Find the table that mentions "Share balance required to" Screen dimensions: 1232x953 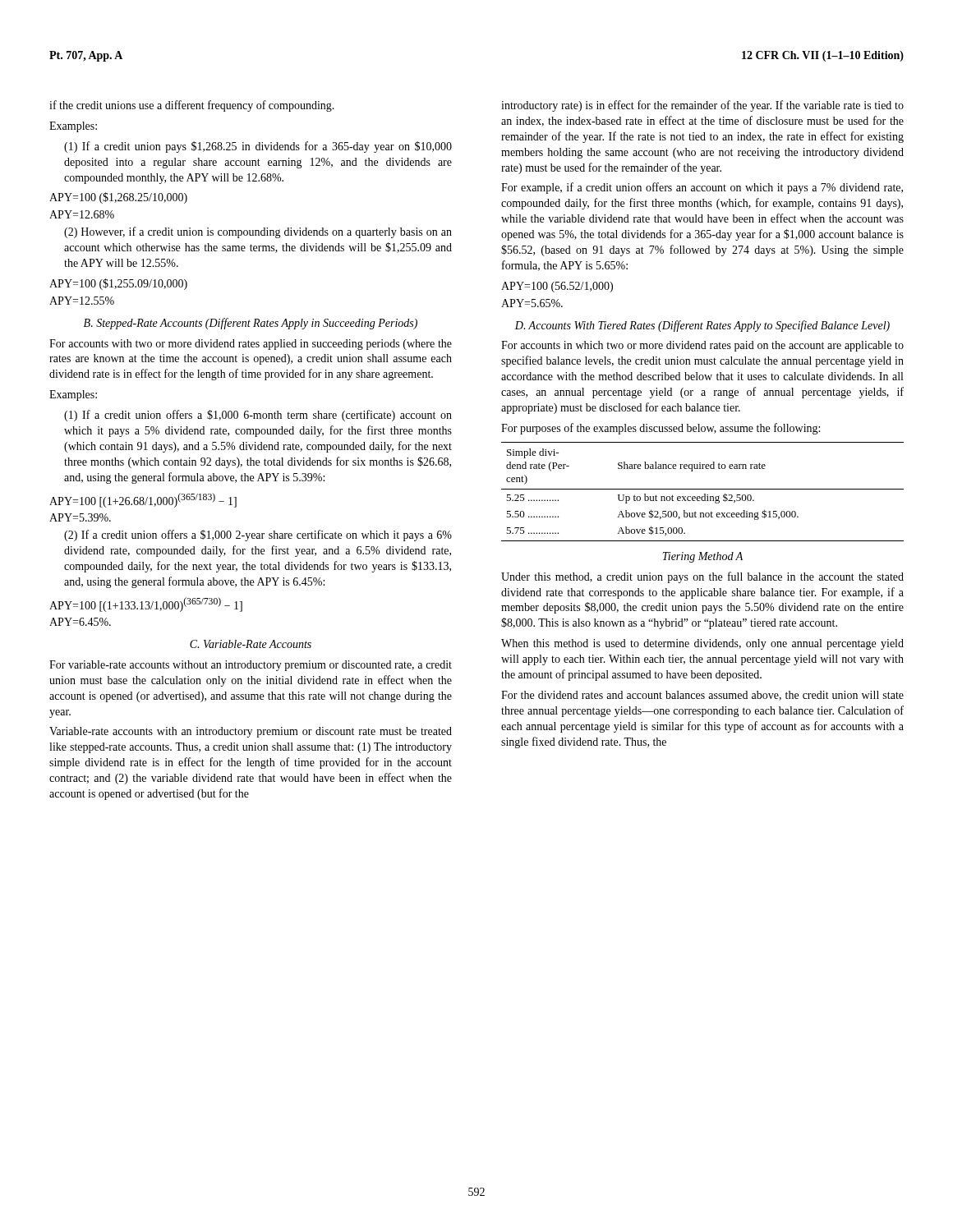702,491
